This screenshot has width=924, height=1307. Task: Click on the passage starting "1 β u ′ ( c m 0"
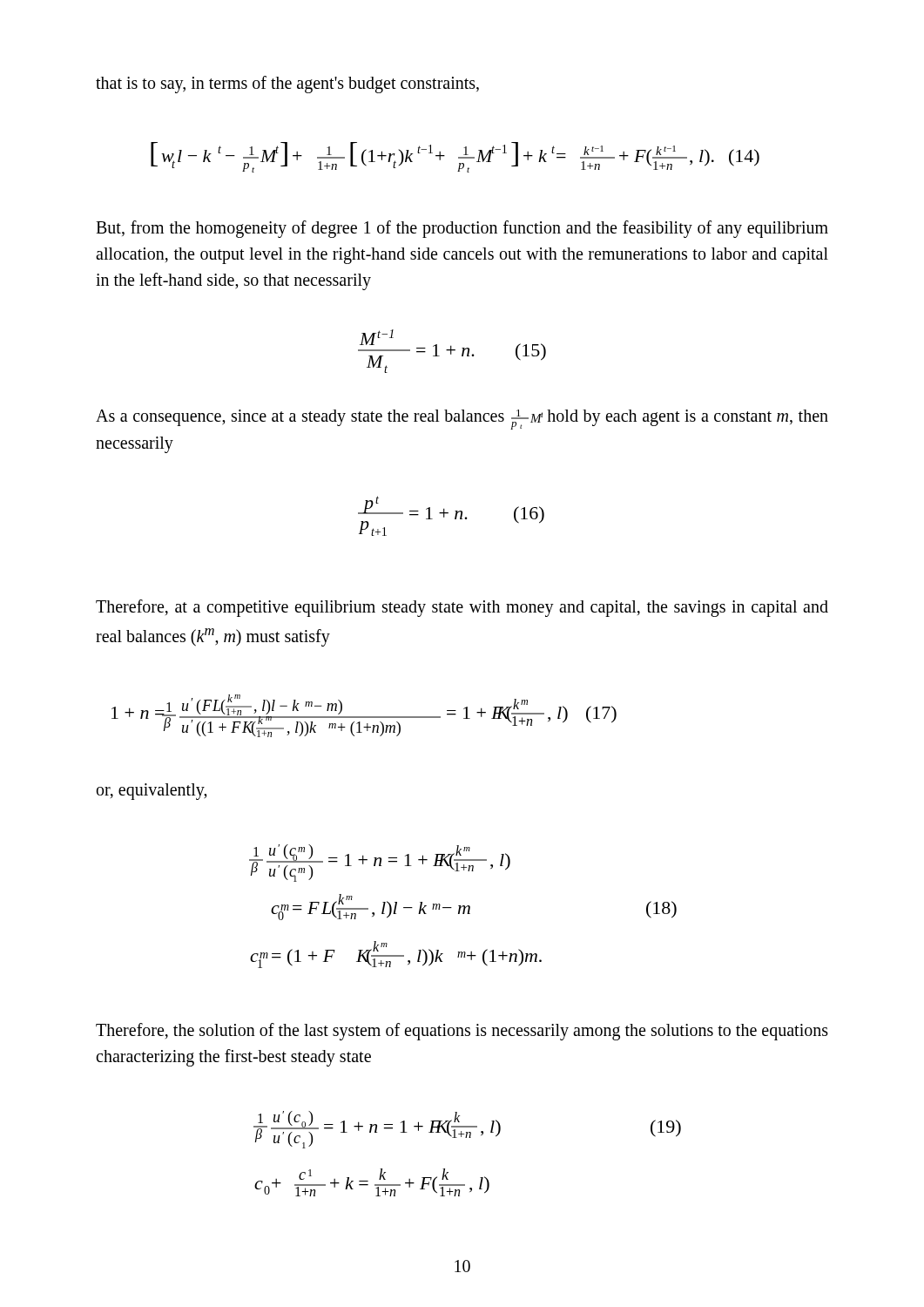click(462, 910)
